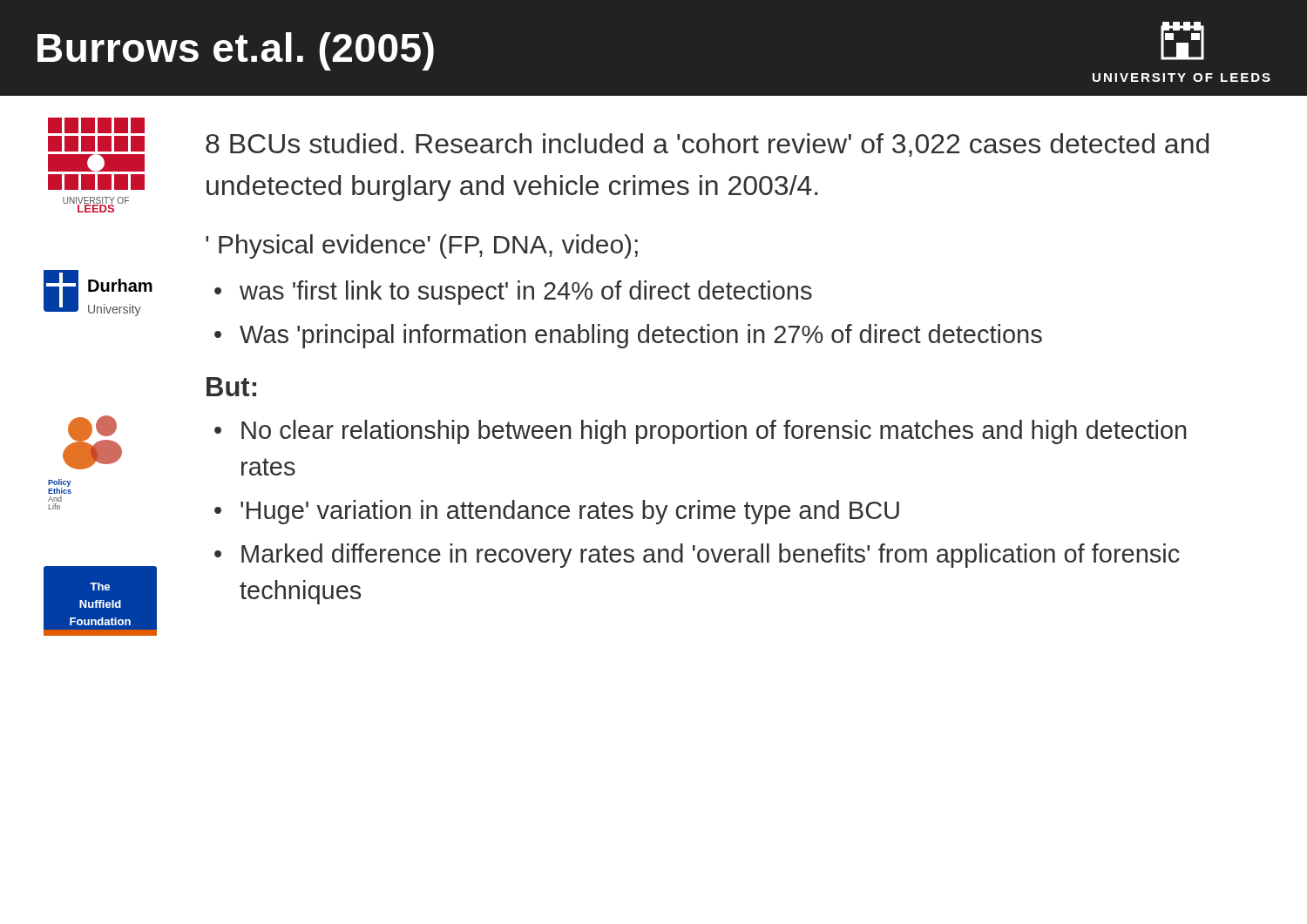The image size is (1307, 924).
Task: Locate the text "' Physical evidence' (FP, DNA, video);"
Action: pyautogui.click(x=422, y=244)
